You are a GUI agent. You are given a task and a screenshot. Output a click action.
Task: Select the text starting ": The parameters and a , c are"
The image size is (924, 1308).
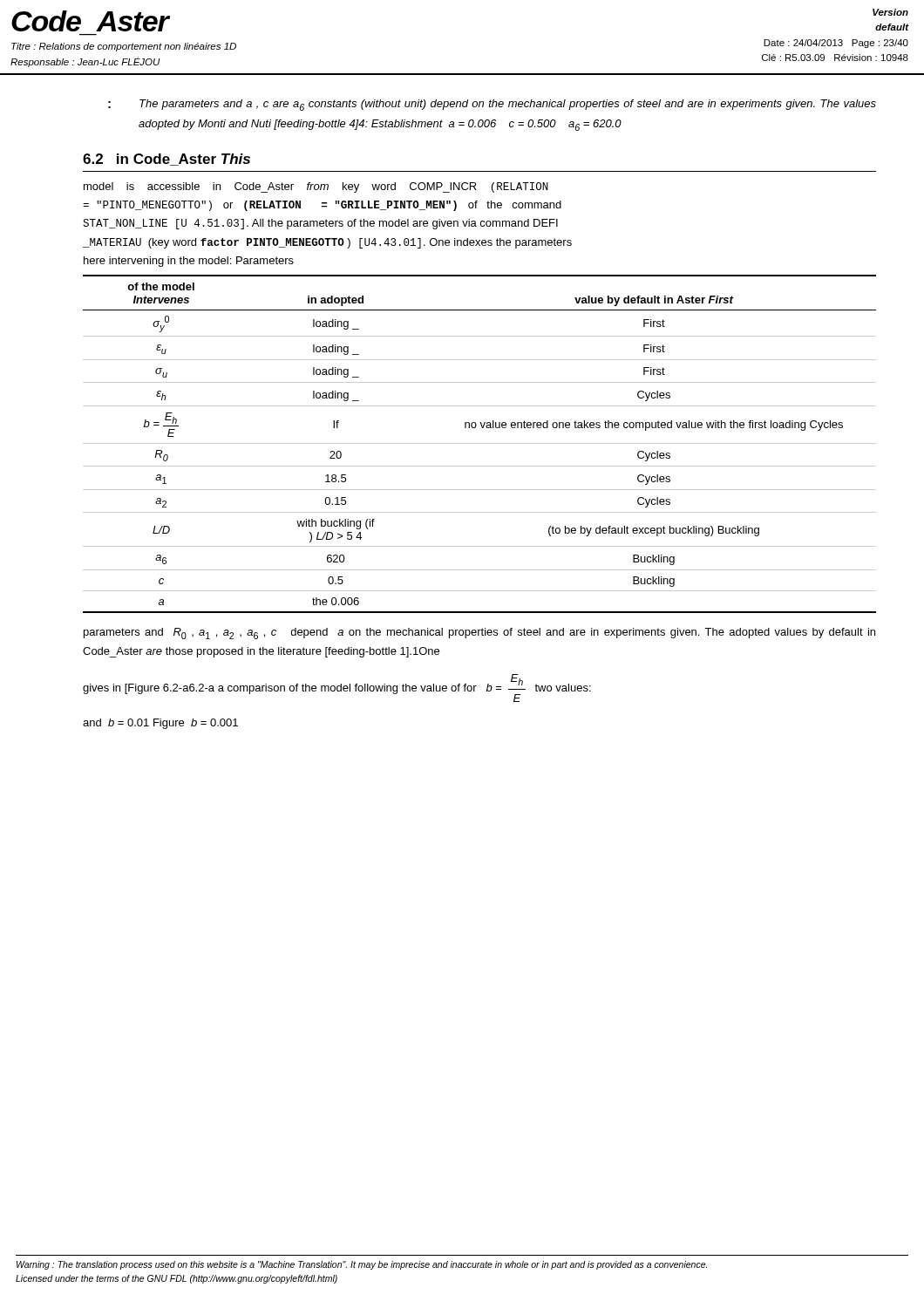(492, 115)
